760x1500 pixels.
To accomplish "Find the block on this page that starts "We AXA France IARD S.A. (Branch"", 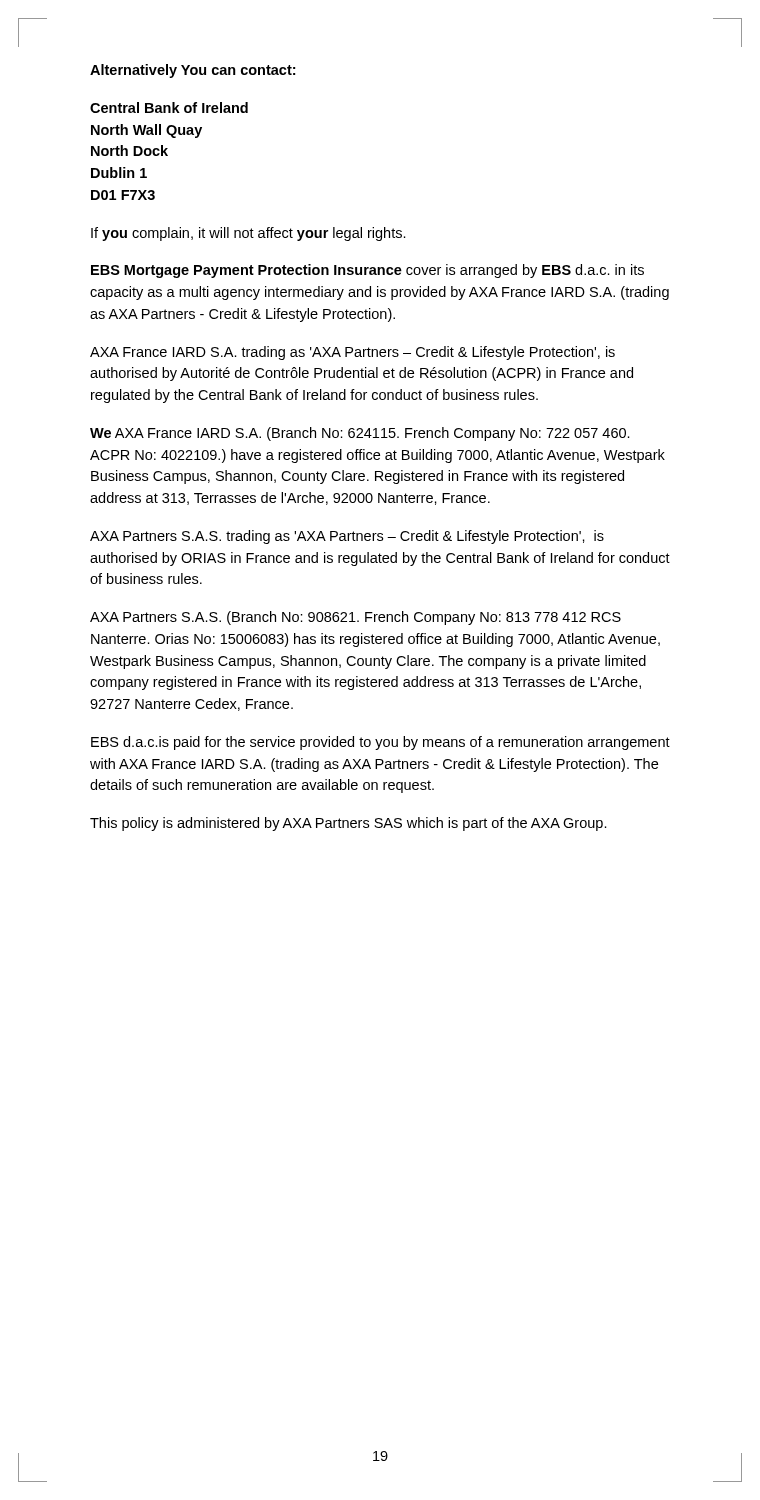I will coord(377,465).
